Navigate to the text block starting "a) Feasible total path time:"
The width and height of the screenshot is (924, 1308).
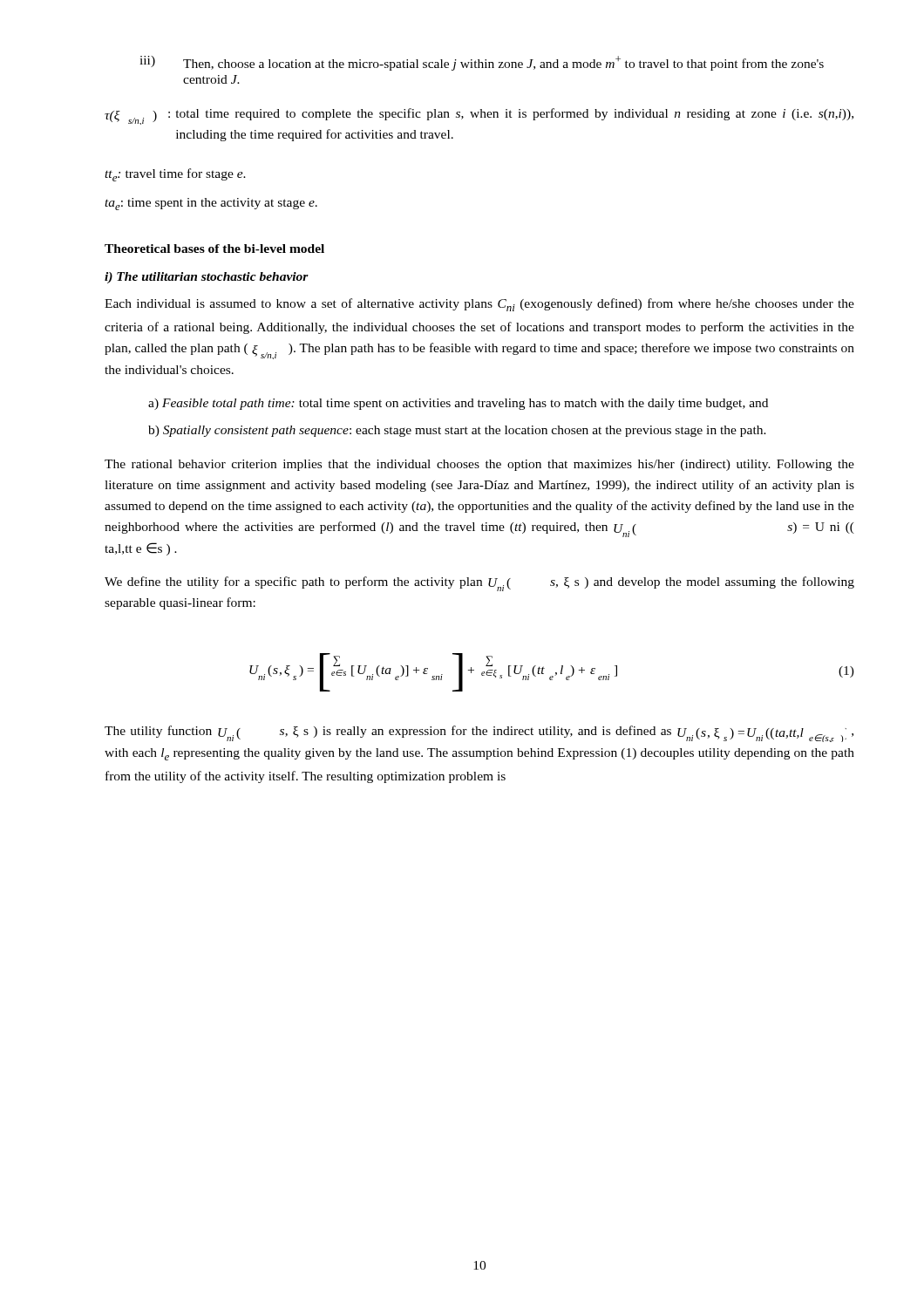point(458,402)
